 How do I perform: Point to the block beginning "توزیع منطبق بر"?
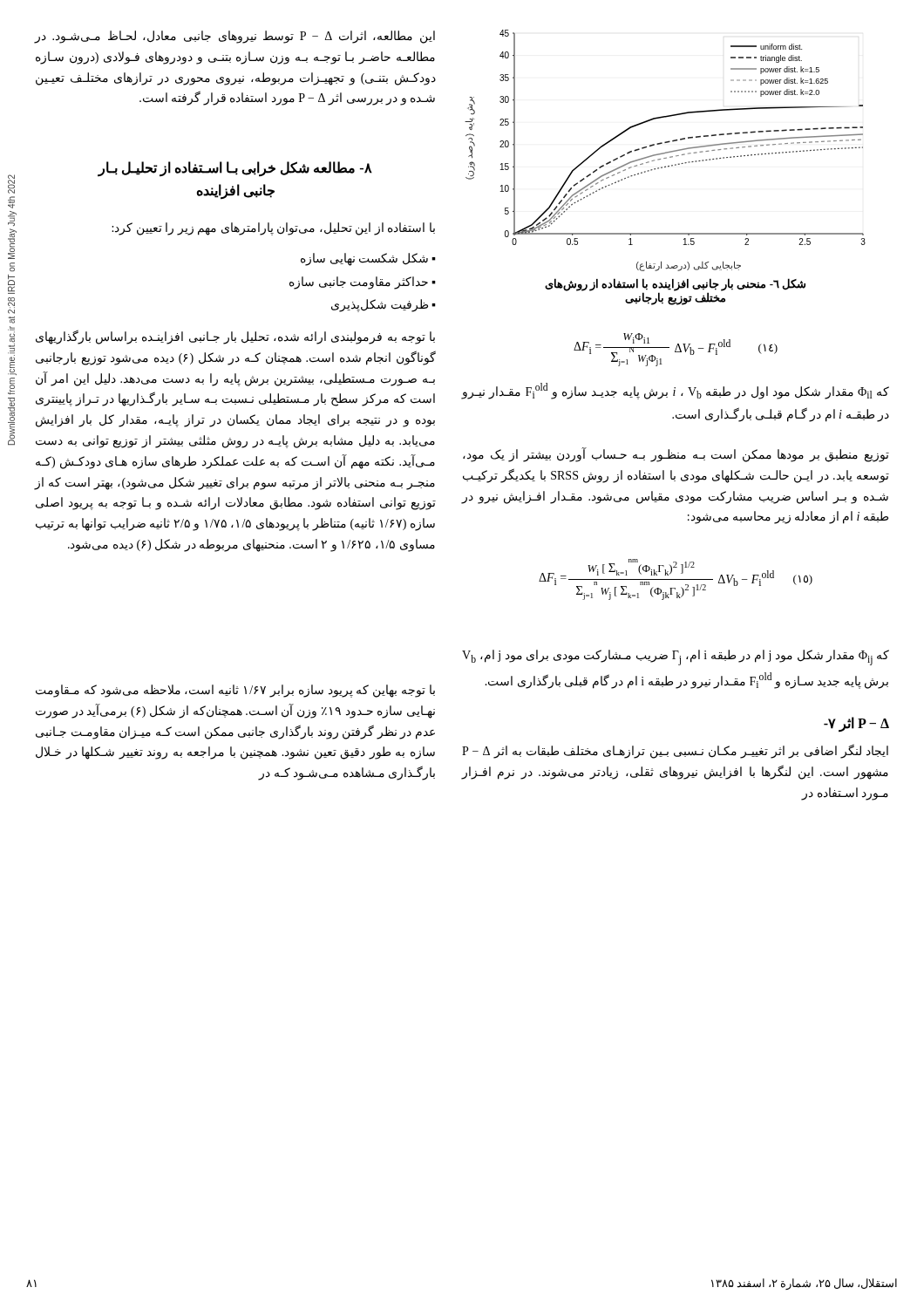pyautogui.click(x=676, y=486)
